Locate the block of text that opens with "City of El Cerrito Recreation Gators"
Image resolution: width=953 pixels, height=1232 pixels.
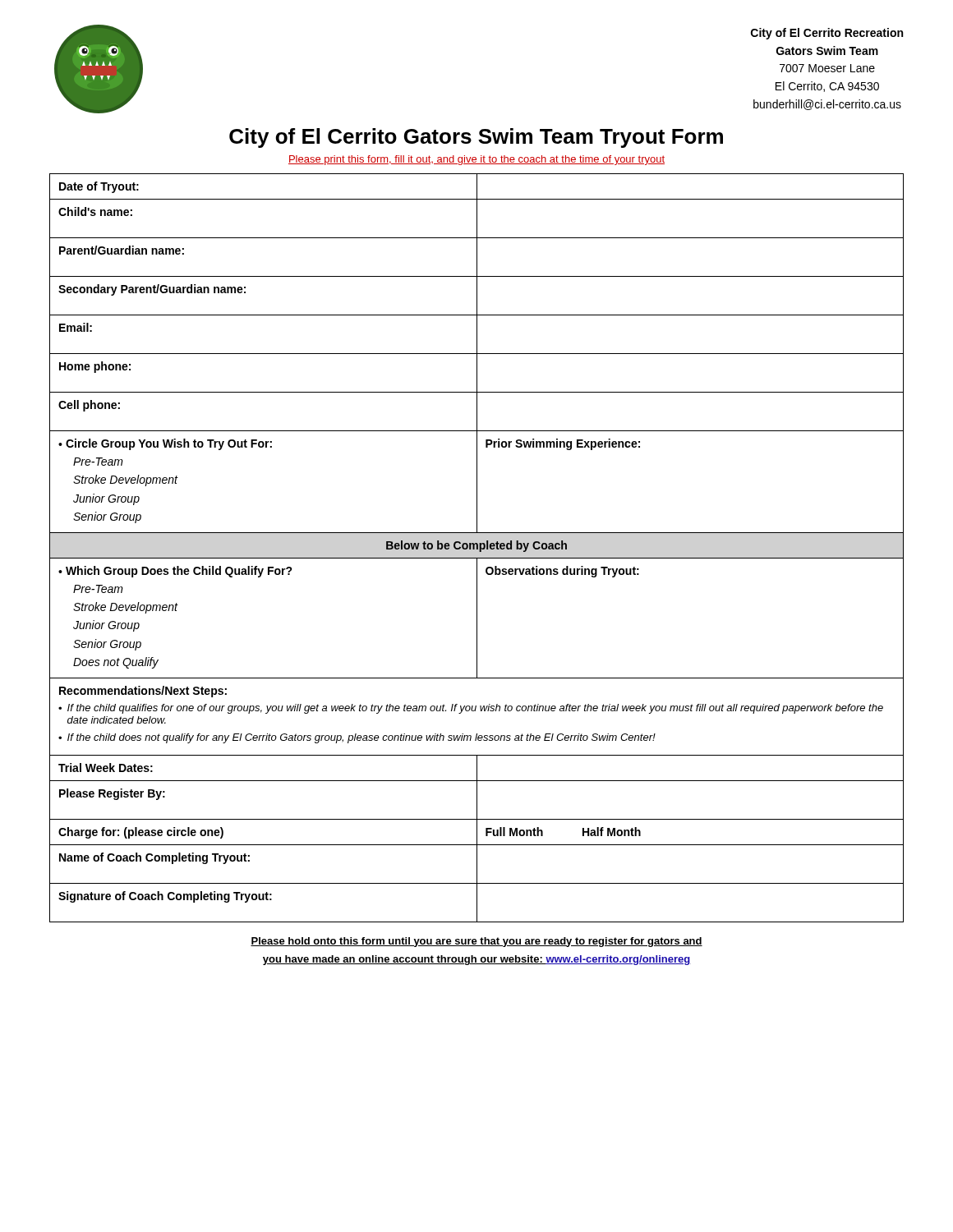pos(827,68)
